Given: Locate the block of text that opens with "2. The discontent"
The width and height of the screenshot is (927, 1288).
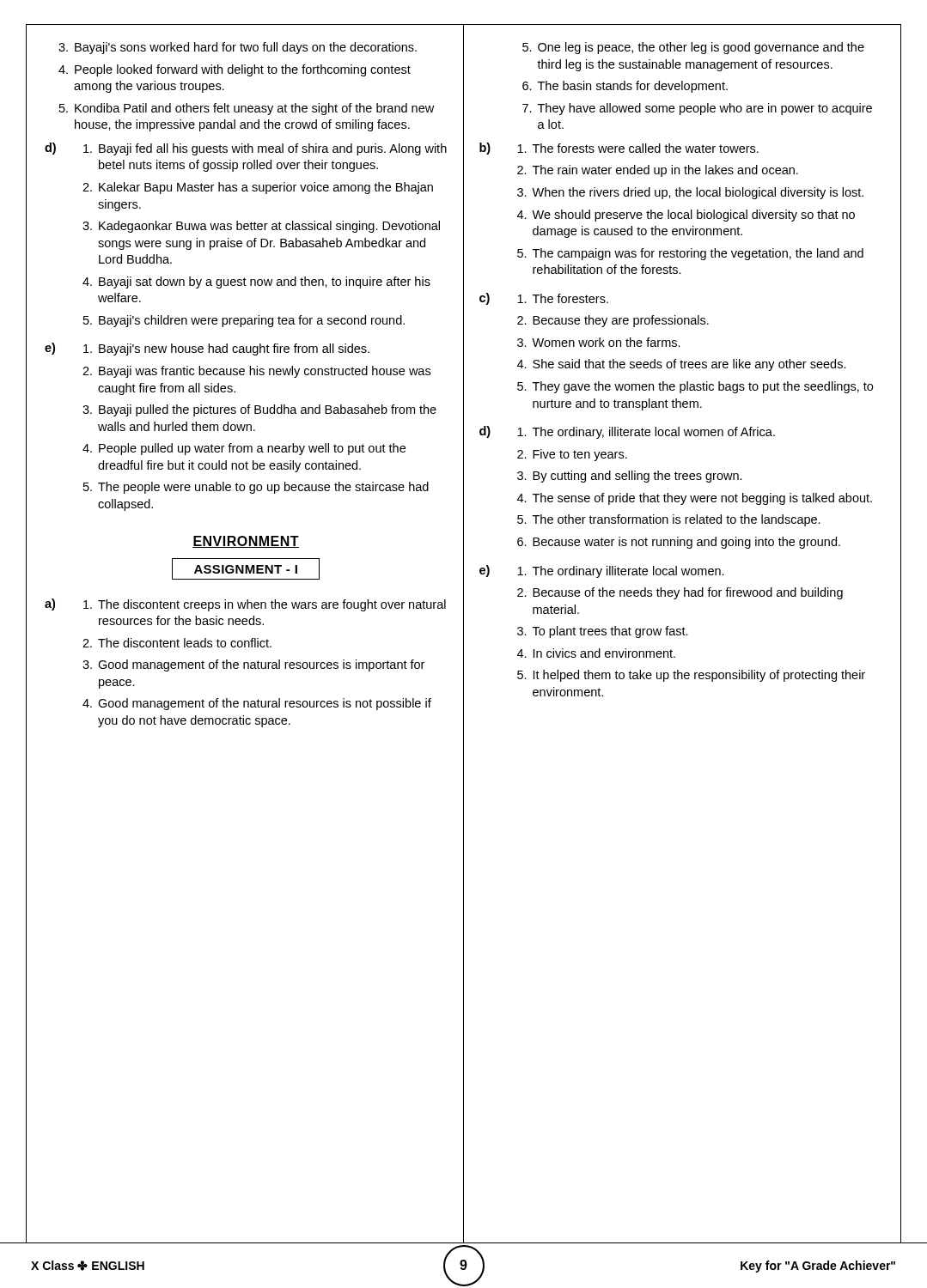Looking at the screenshot, I should pos(258,643).
